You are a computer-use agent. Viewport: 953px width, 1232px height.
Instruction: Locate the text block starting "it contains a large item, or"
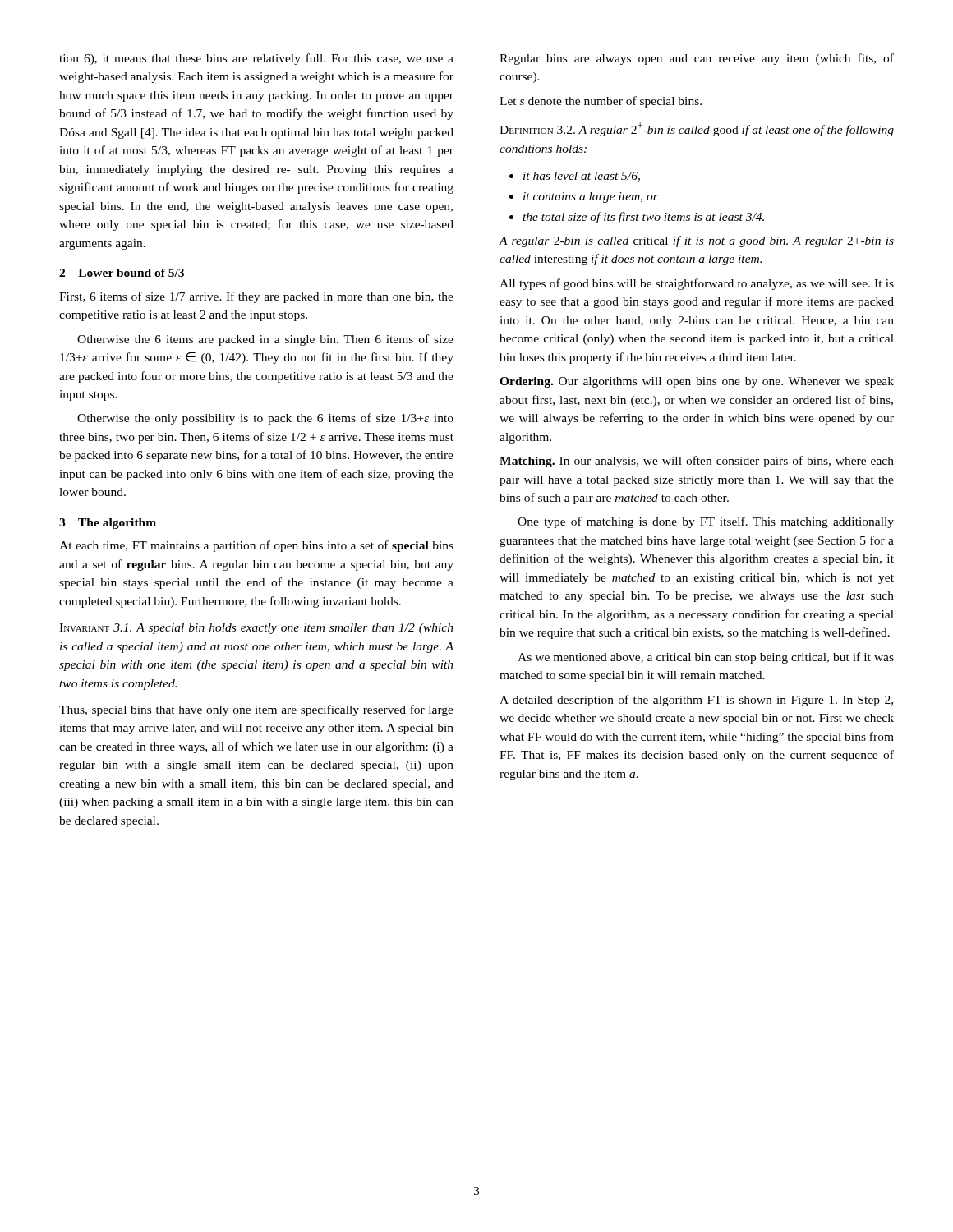coord(584,198)
